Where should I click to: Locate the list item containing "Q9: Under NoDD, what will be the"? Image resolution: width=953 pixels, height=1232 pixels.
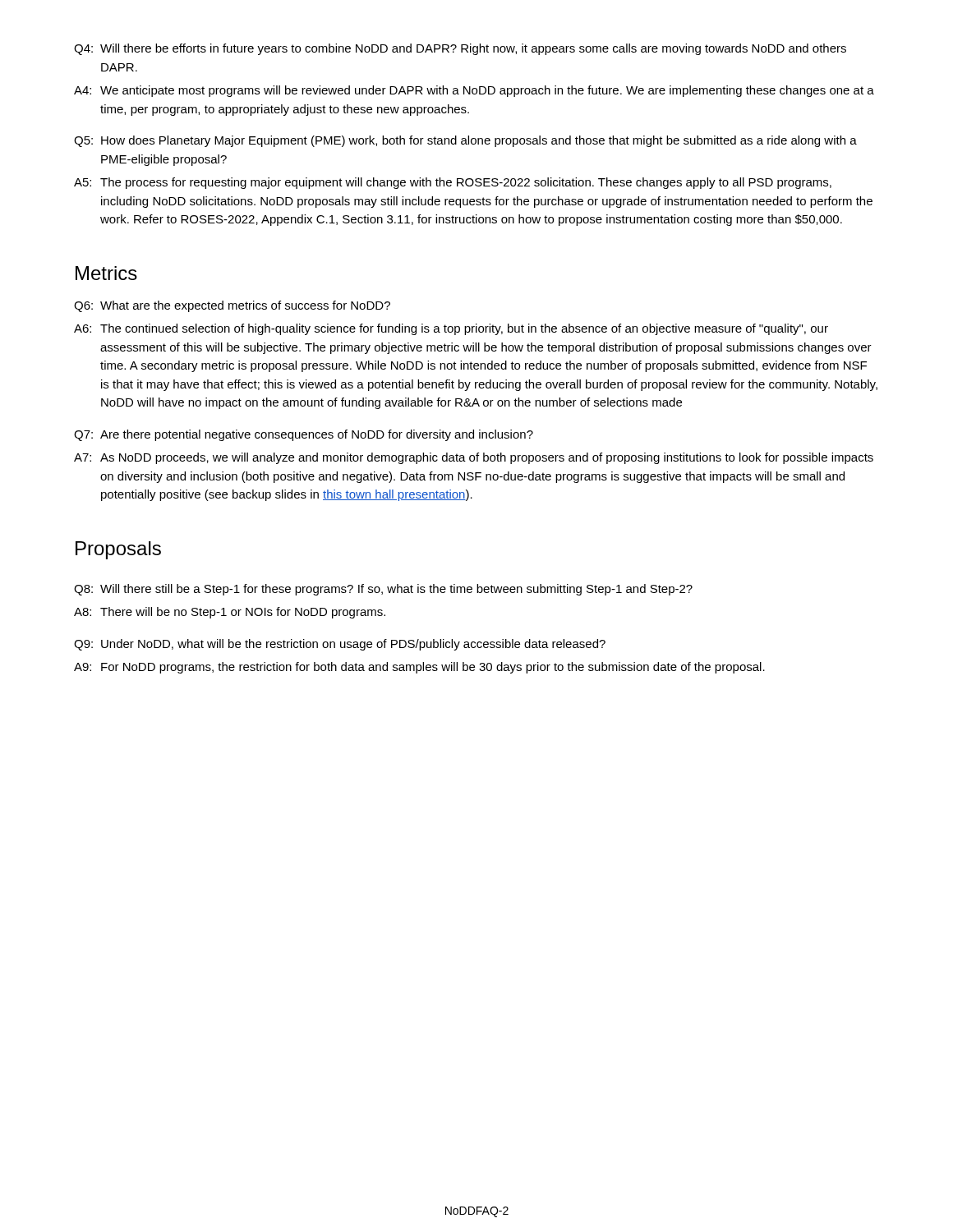pos(476,644)
